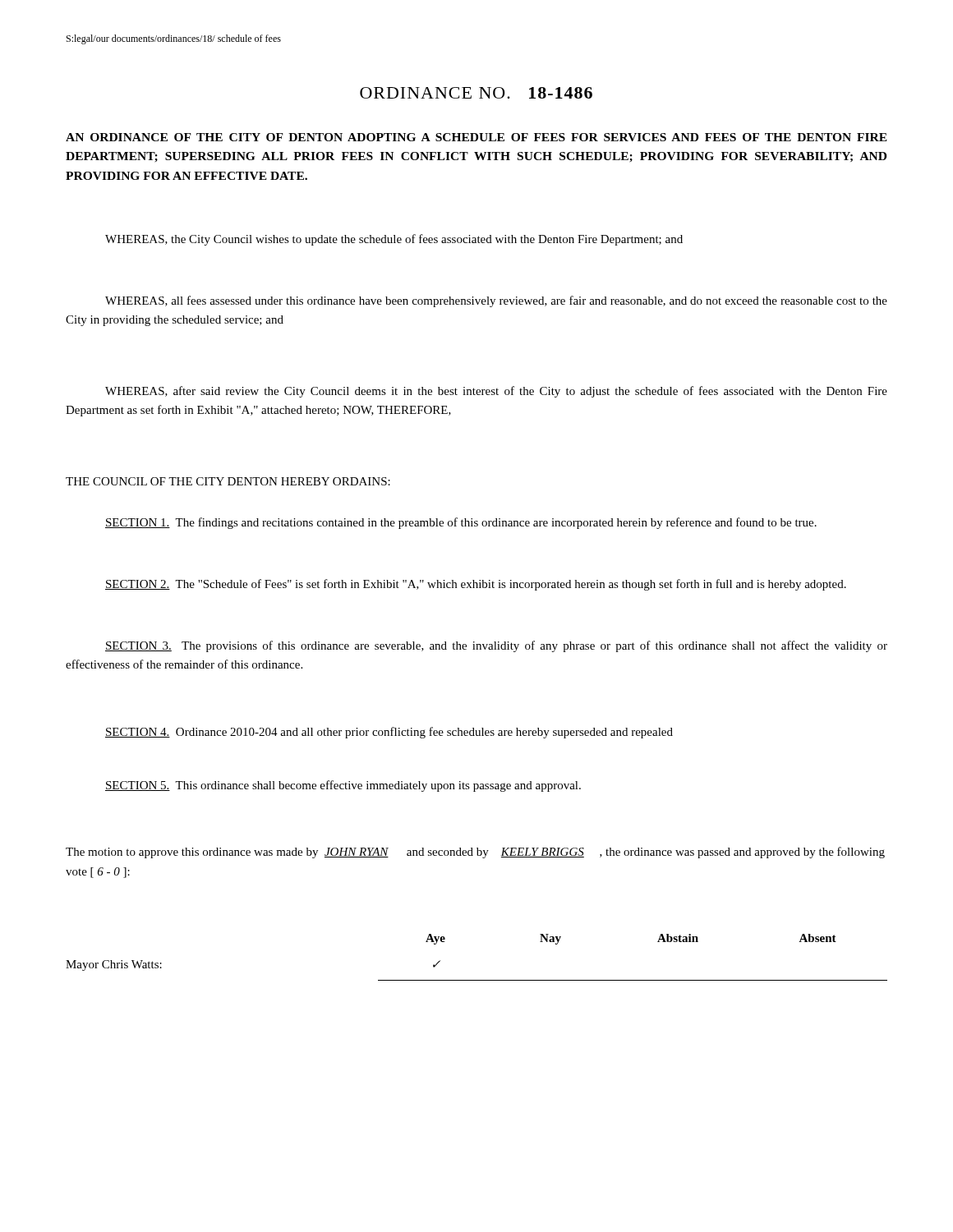This screenshot has width=953, height=1232.
Task: Find the block on this page that starts "THE COUNCIL OF THE CITY"
Action: pos(228,481)
